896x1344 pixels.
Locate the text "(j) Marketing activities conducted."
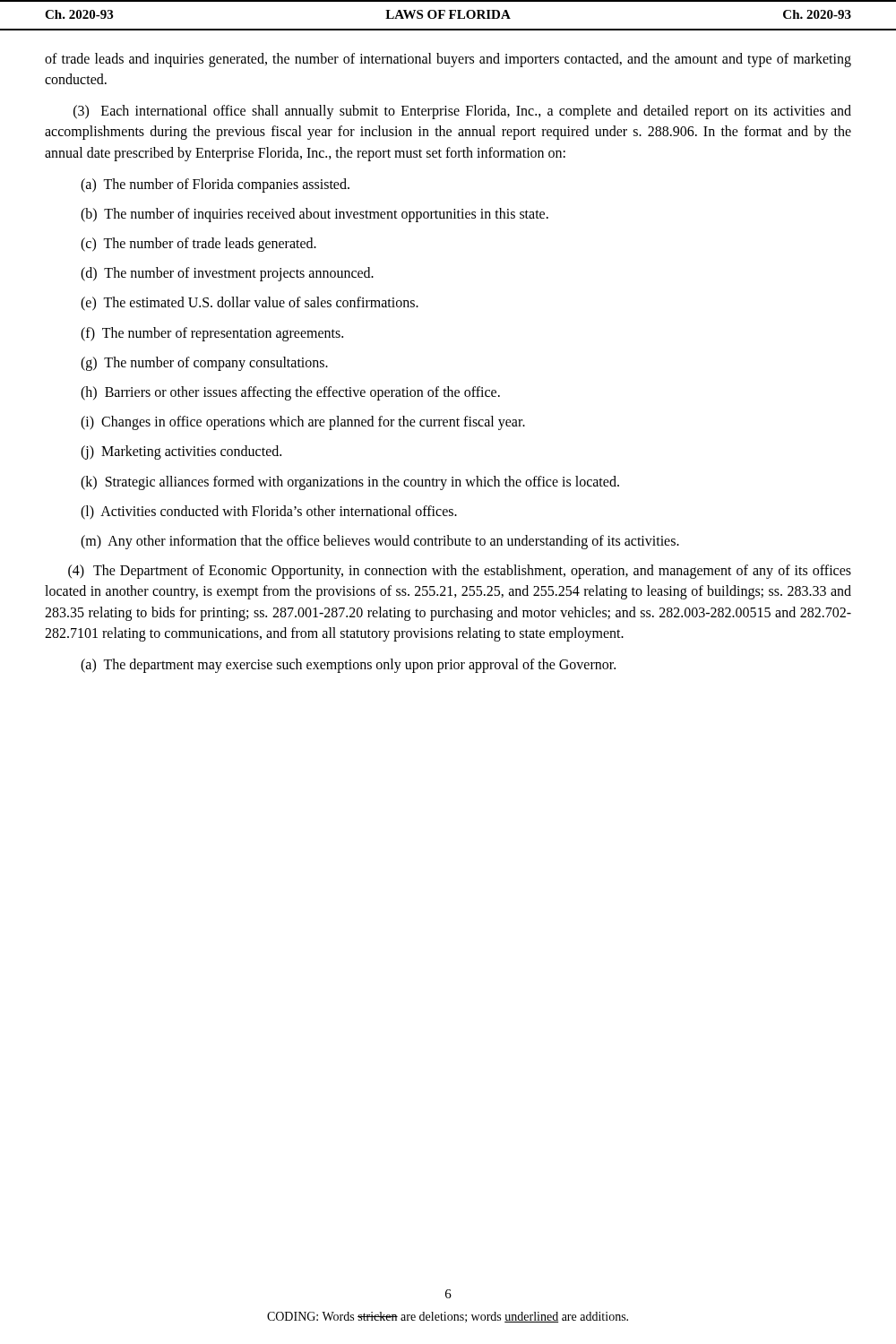[x=182, y=451]
